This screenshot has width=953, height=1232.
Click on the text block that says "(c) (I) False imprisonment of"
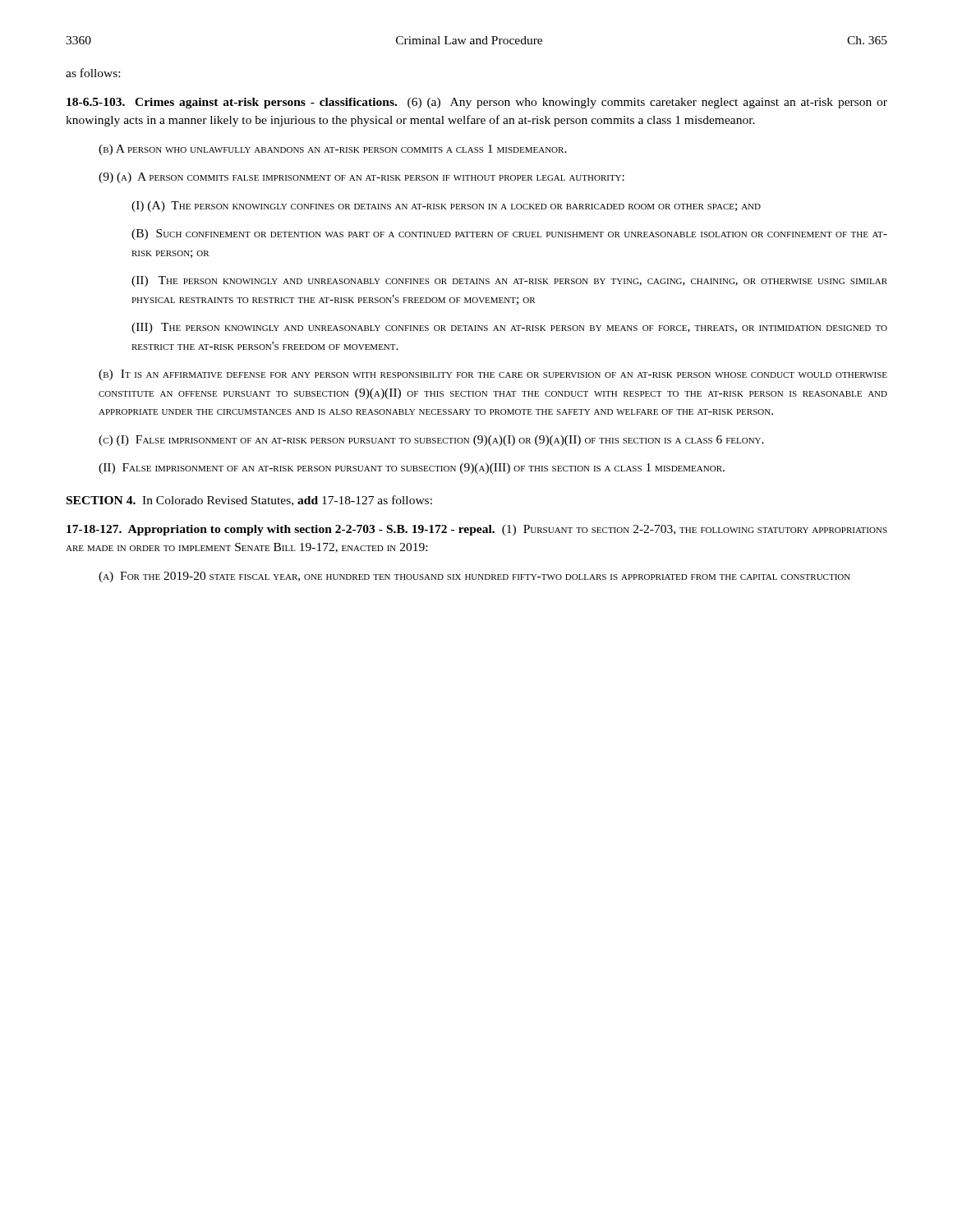click(x=493, y=439)
